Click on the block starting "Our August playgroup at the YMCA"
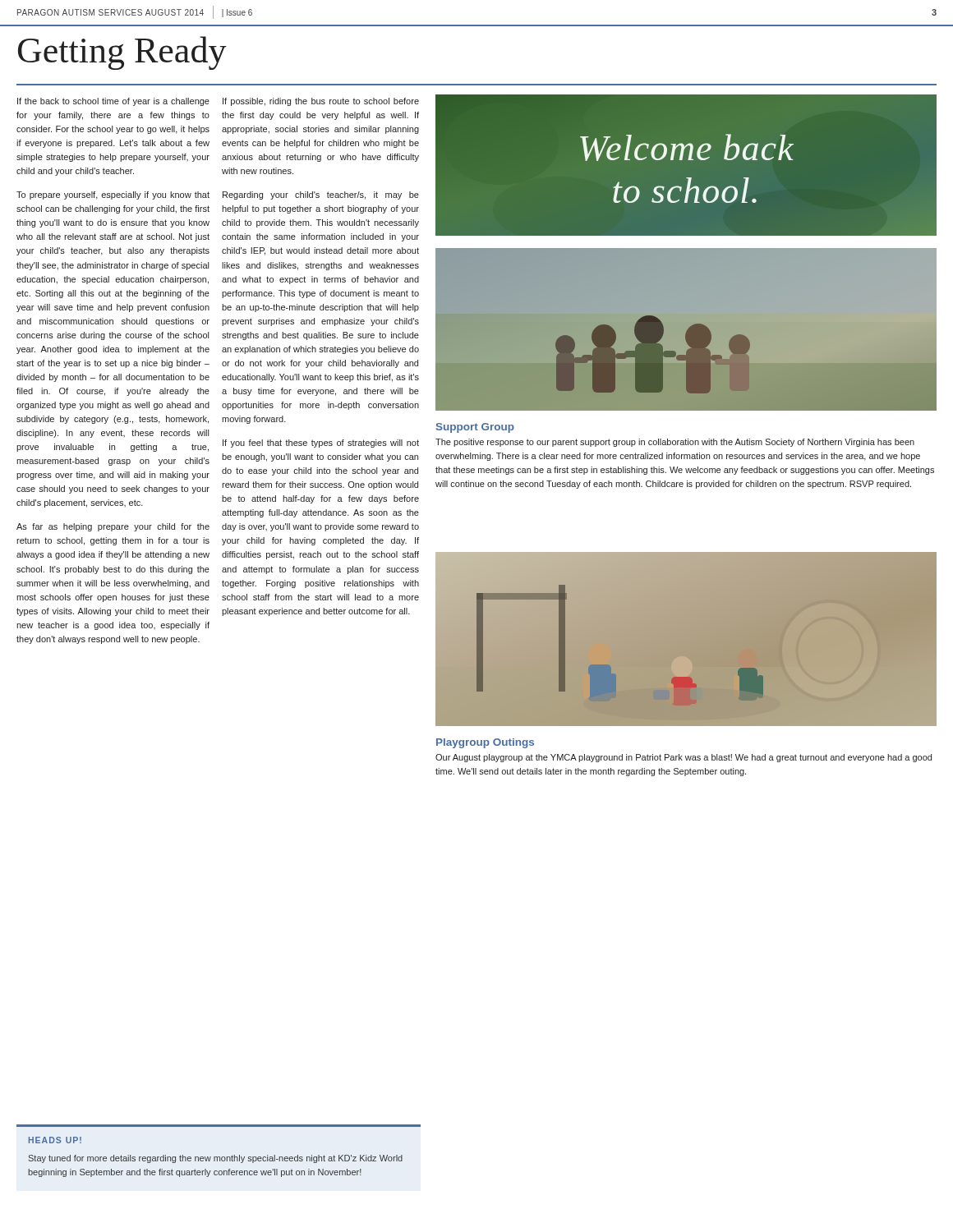953x1232 pixels. point(684,764)
